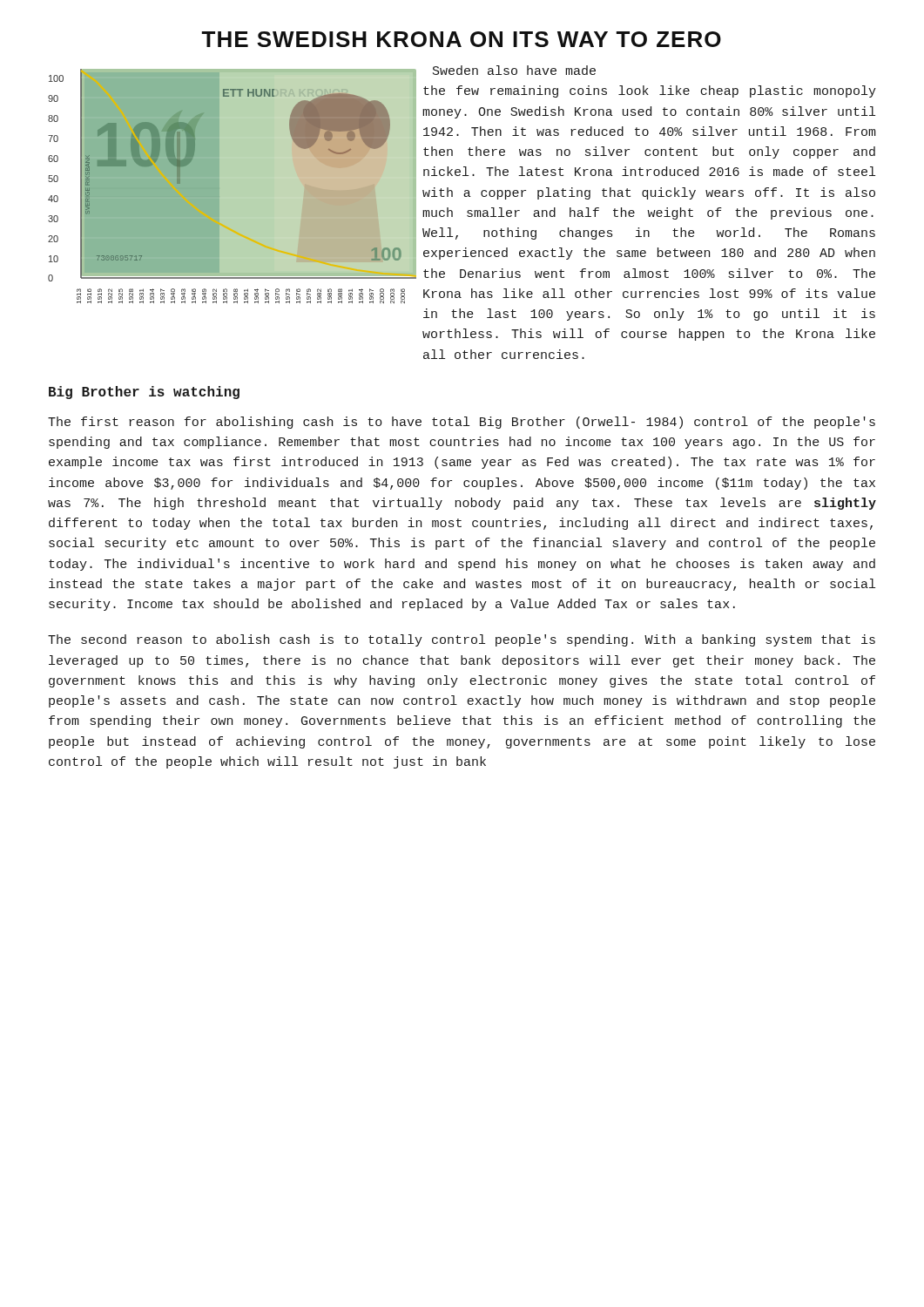This screenshot has width=924, height=1307.
Task: Locate the passage starting "THE SWEDISH KRONA ON ITS WAY TO"
Action: pyautogui.click(x=462, y=39)
